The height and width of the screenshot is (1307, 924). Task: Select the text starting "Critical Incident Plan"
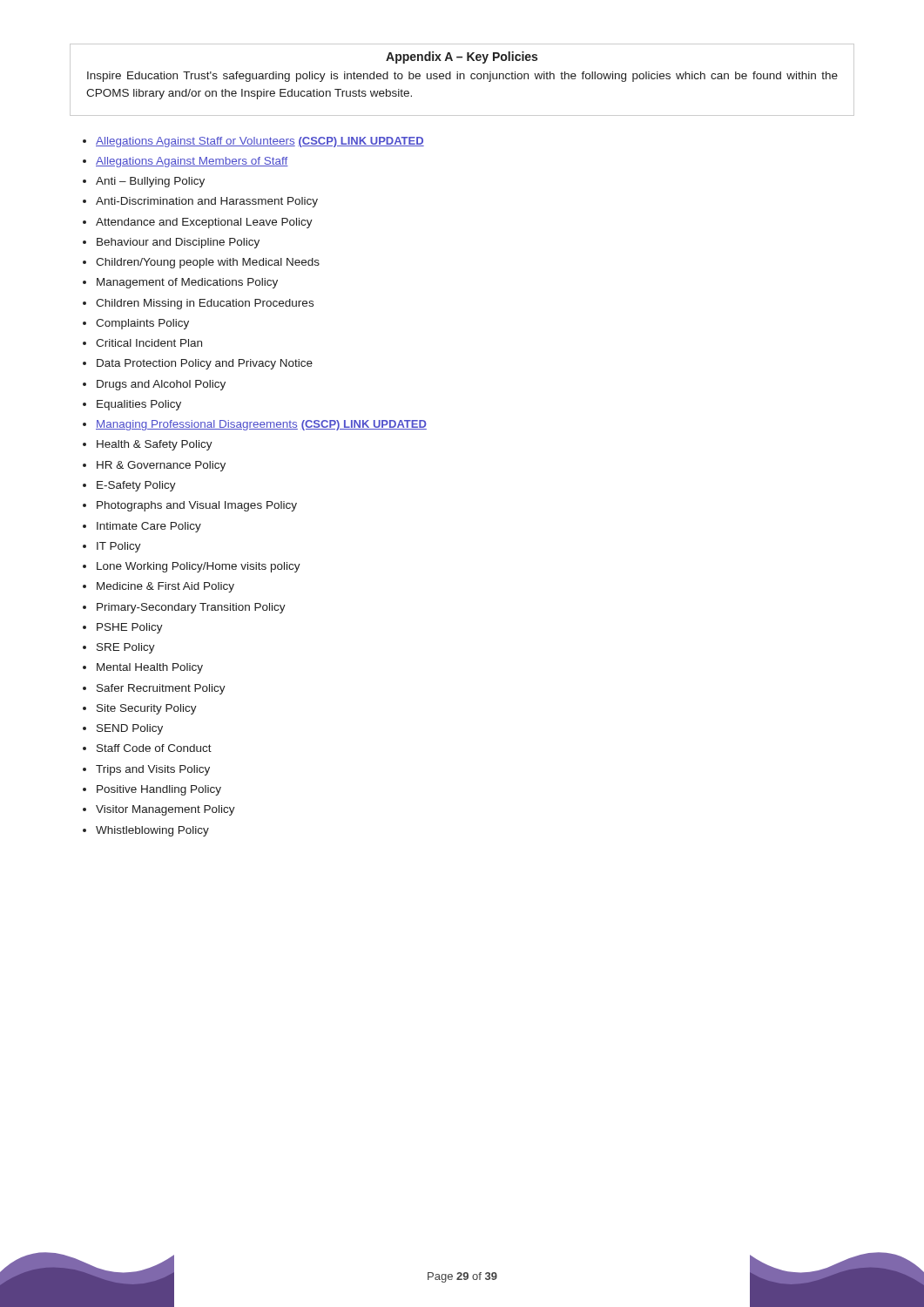(x=149, y=343)
